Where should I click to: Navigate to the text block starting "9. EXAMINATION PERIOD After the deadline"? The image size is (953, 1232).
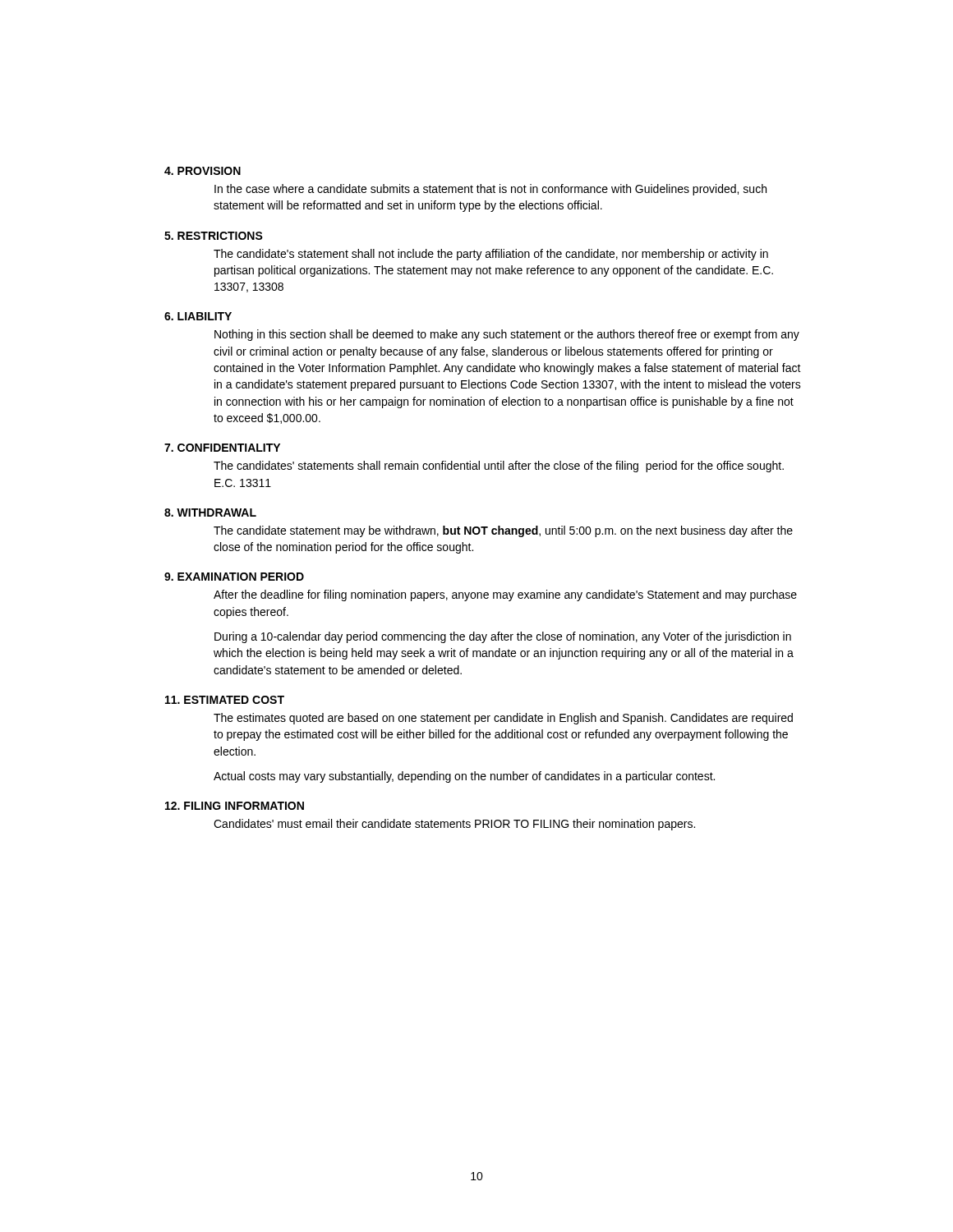click(485, 624)
